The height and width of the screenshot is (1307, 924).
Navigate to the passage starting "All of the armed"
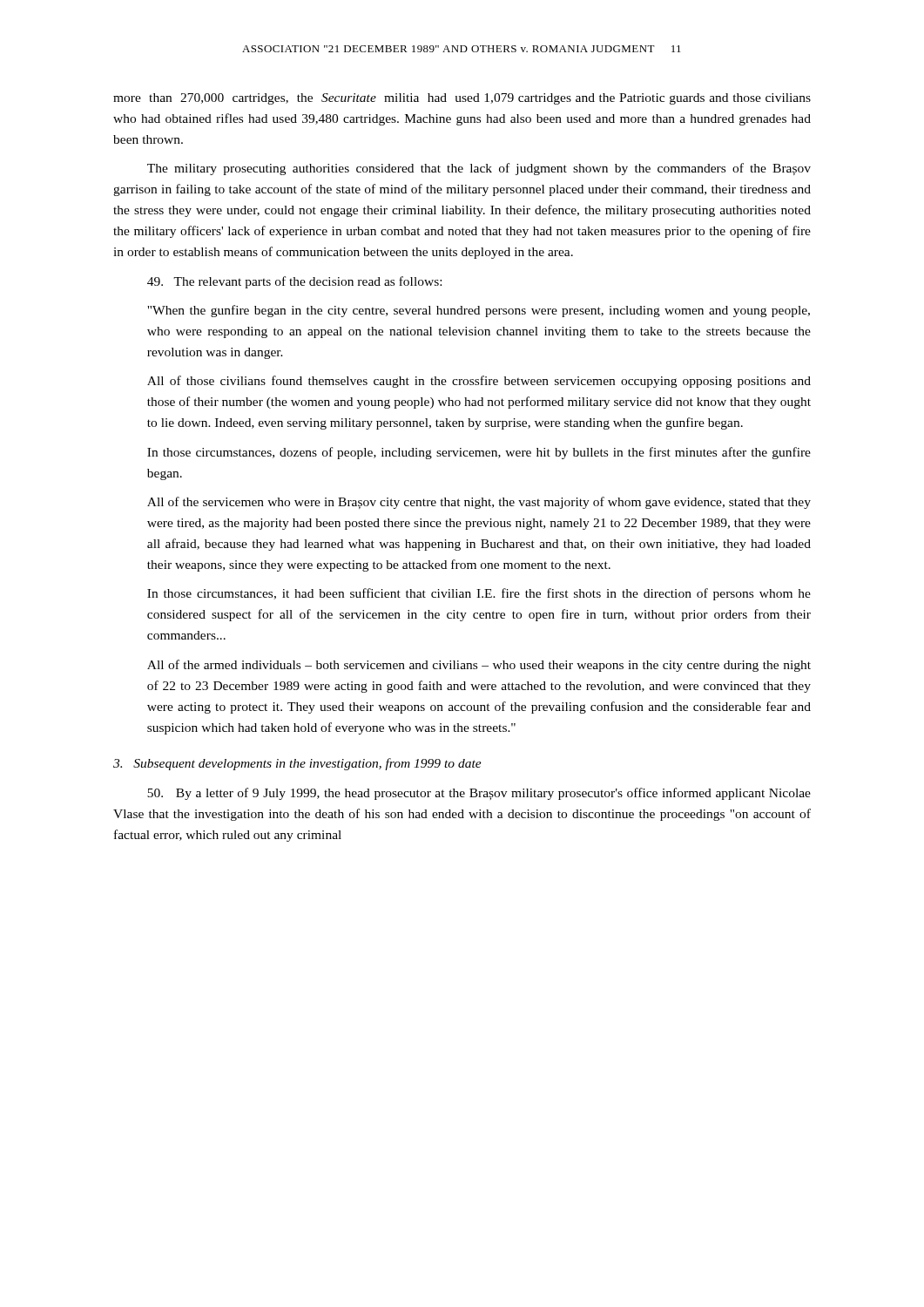[x=479, y=696]
